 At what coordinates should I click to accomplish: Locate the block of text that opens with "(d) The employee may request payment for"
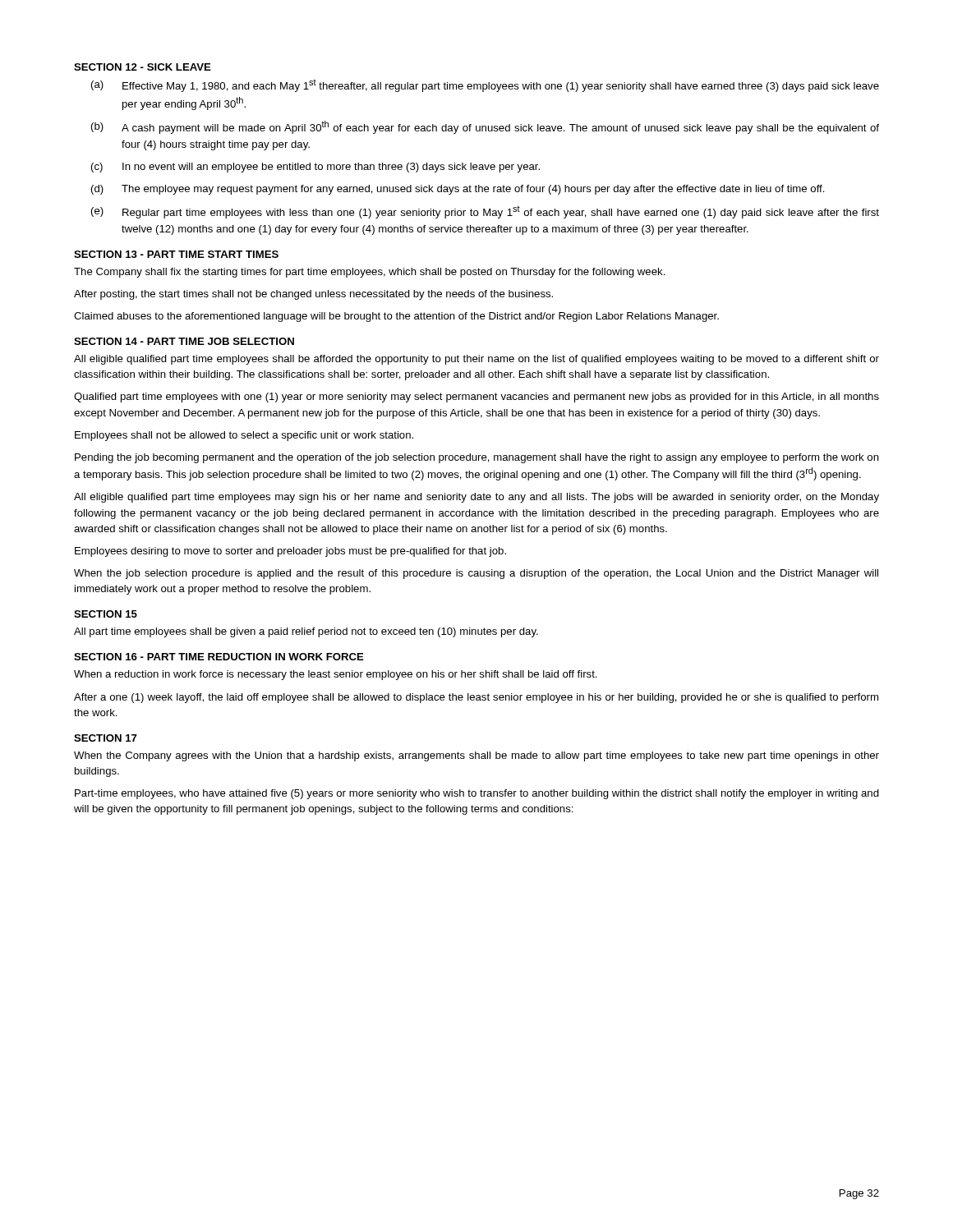tap(476, 188)
